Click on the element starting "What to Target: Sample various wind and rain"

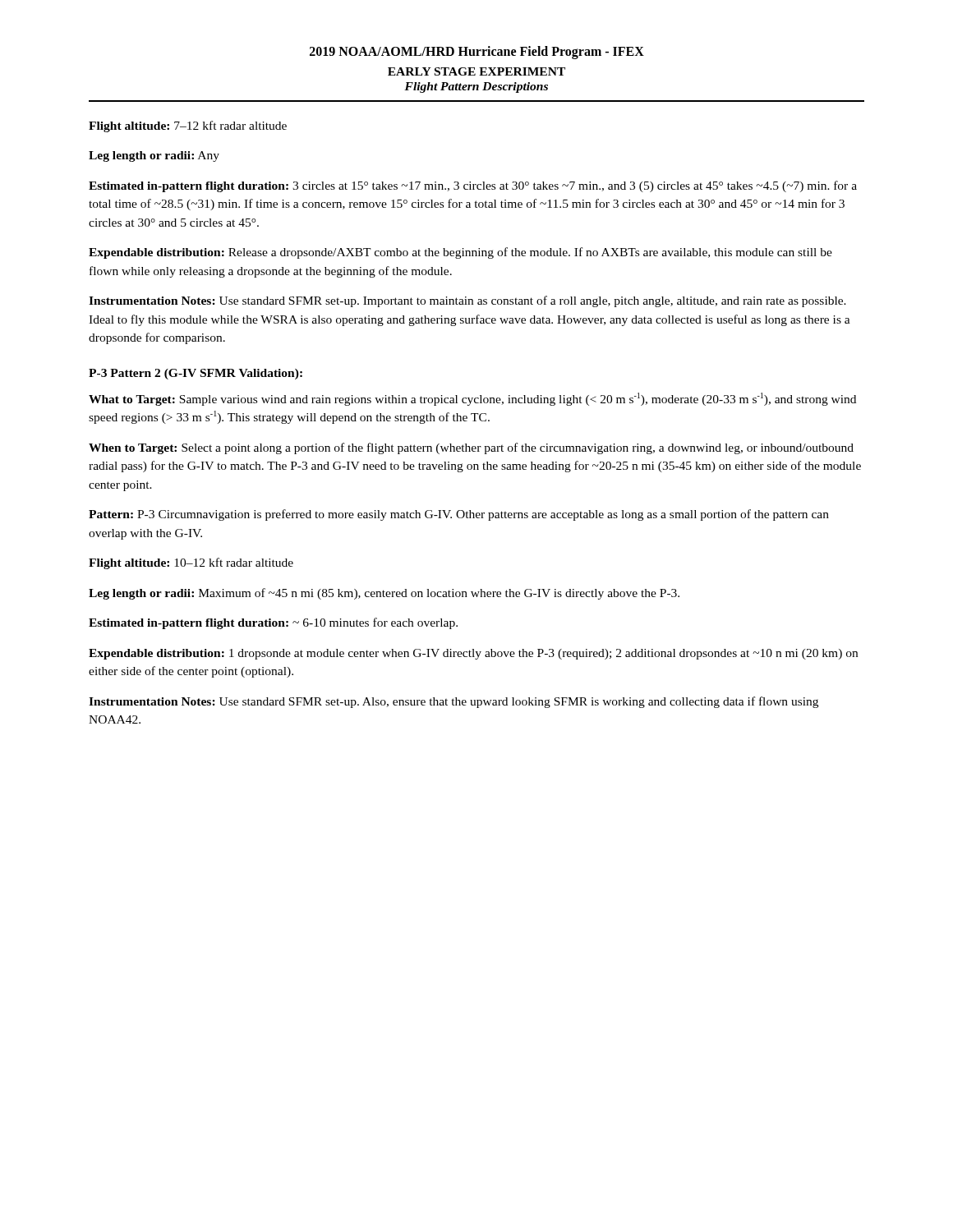(x=473, y=407)
